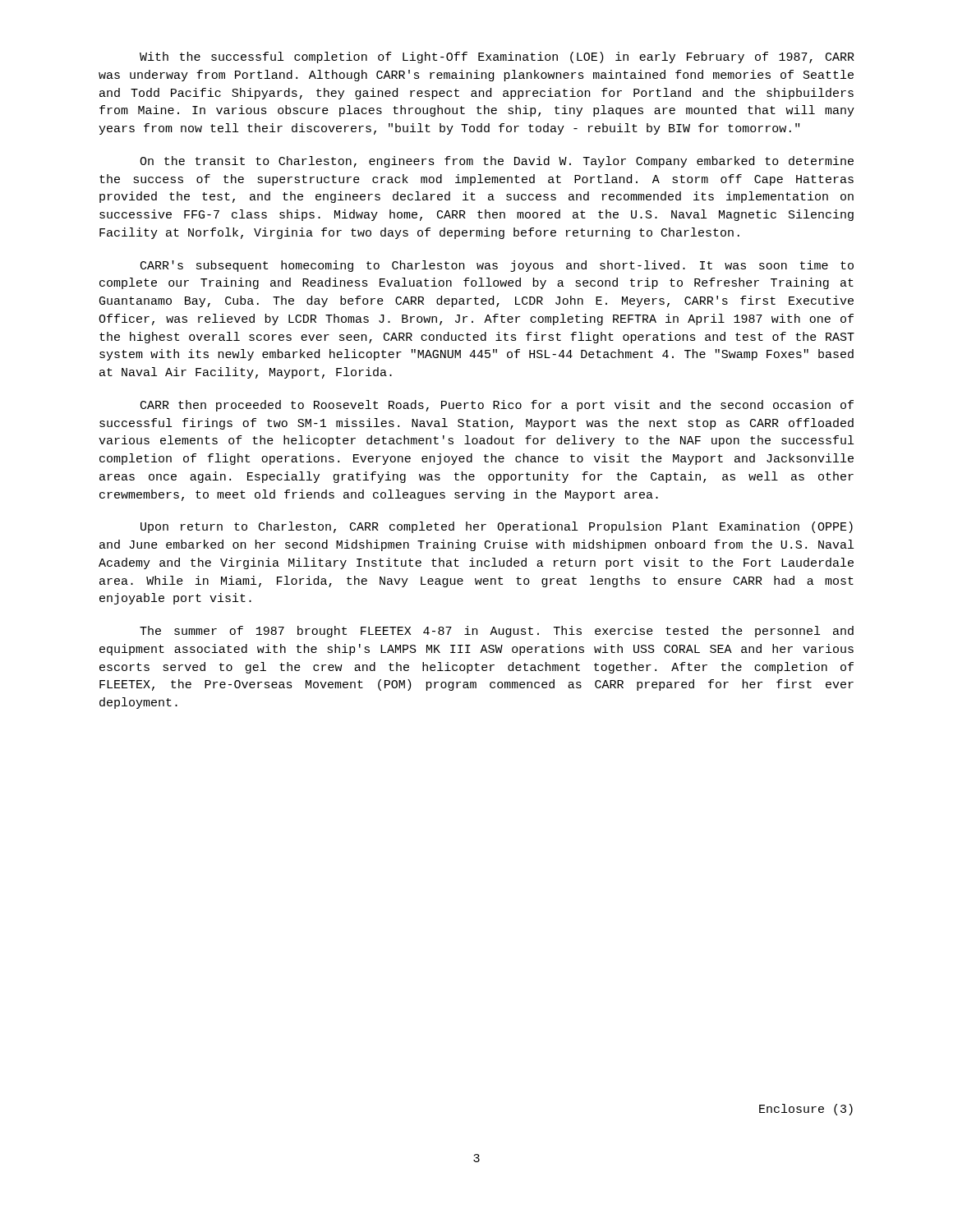Click the passage that begins "CARR's subsequent homecoming"
953x1232 pixels.
pos(476,320)
